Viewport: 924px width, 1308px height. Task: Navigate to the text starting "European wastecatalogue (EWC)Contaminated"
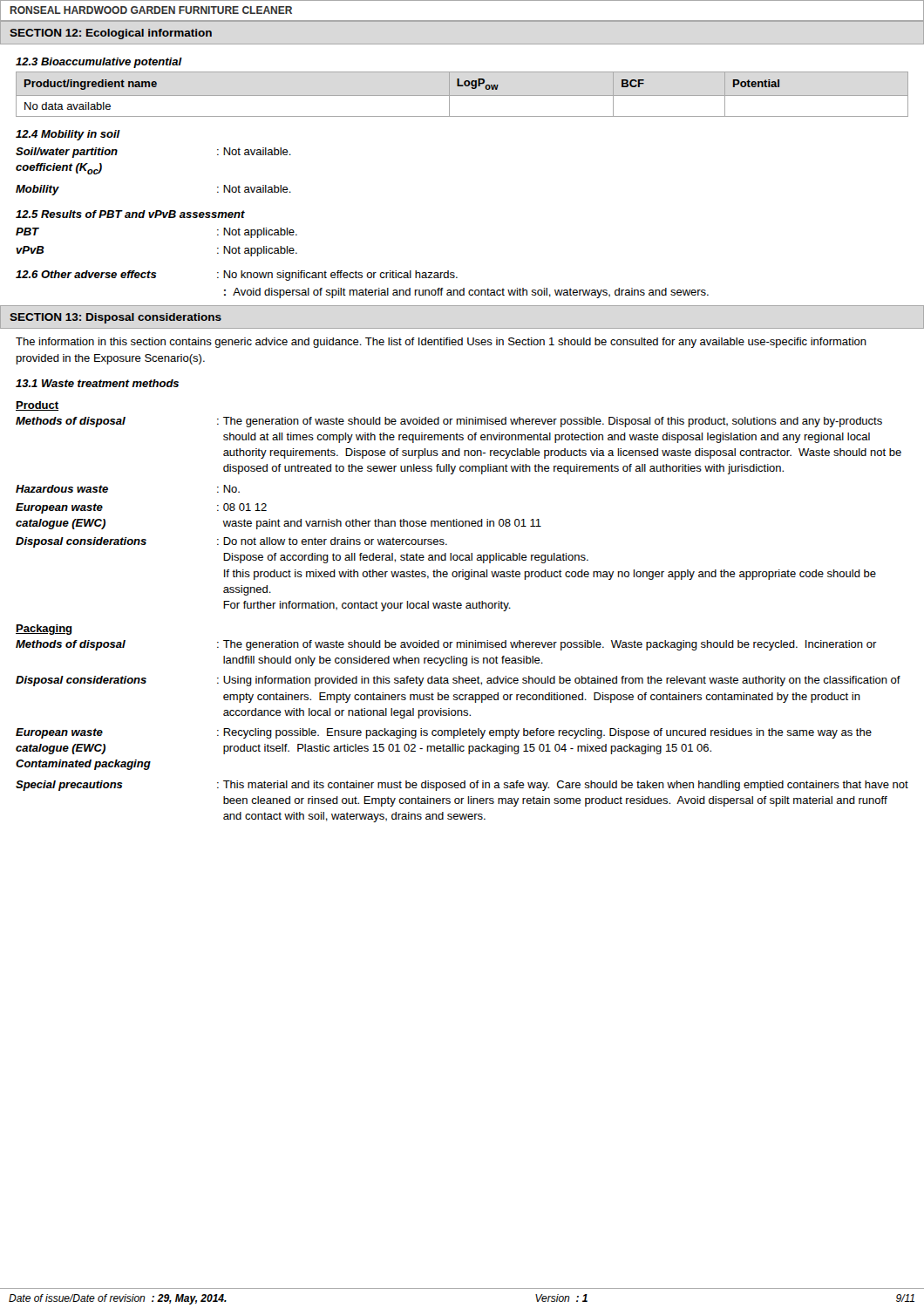click(462, 748)
